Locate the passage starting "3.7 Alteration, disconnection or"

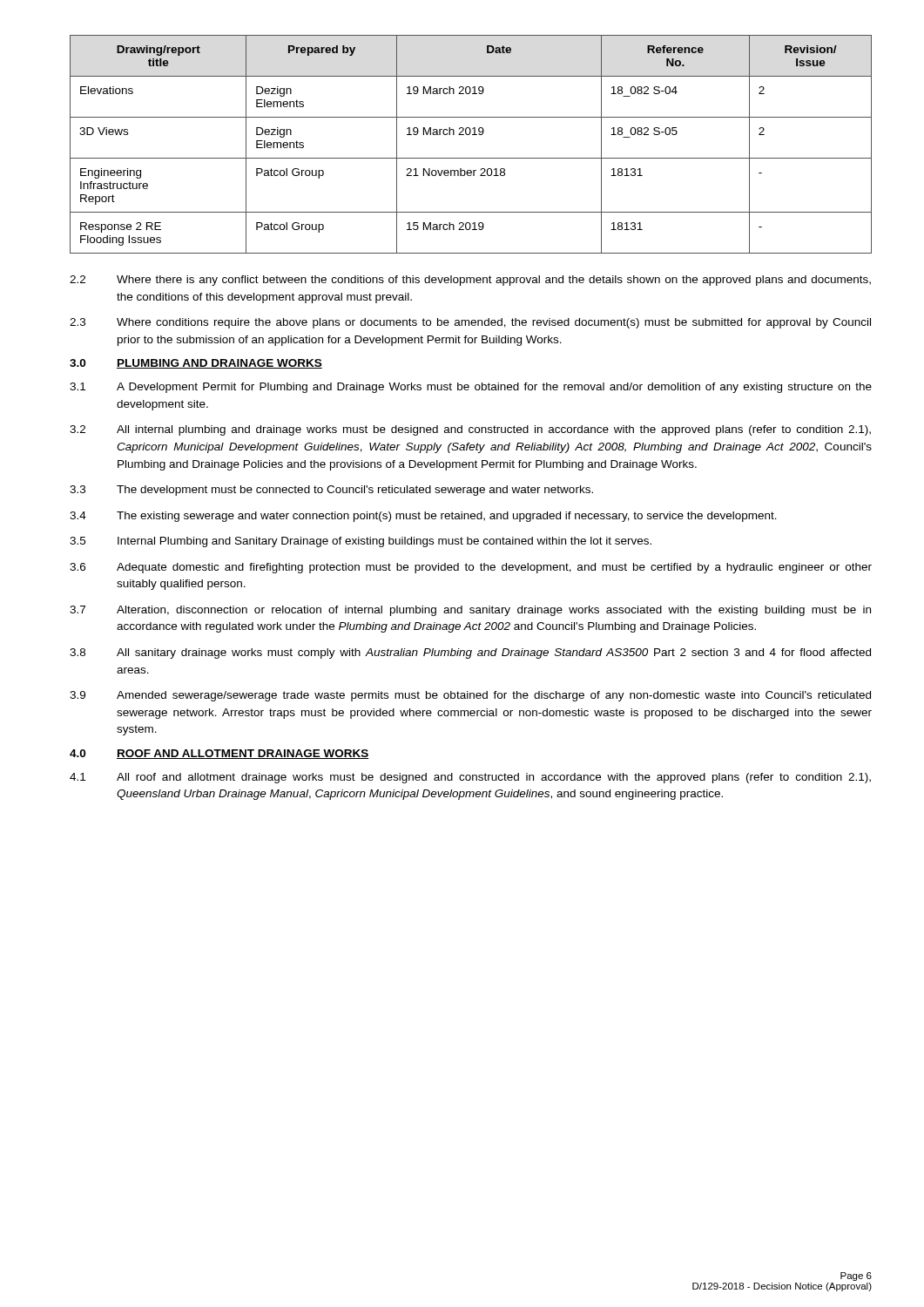click(471, 618)
